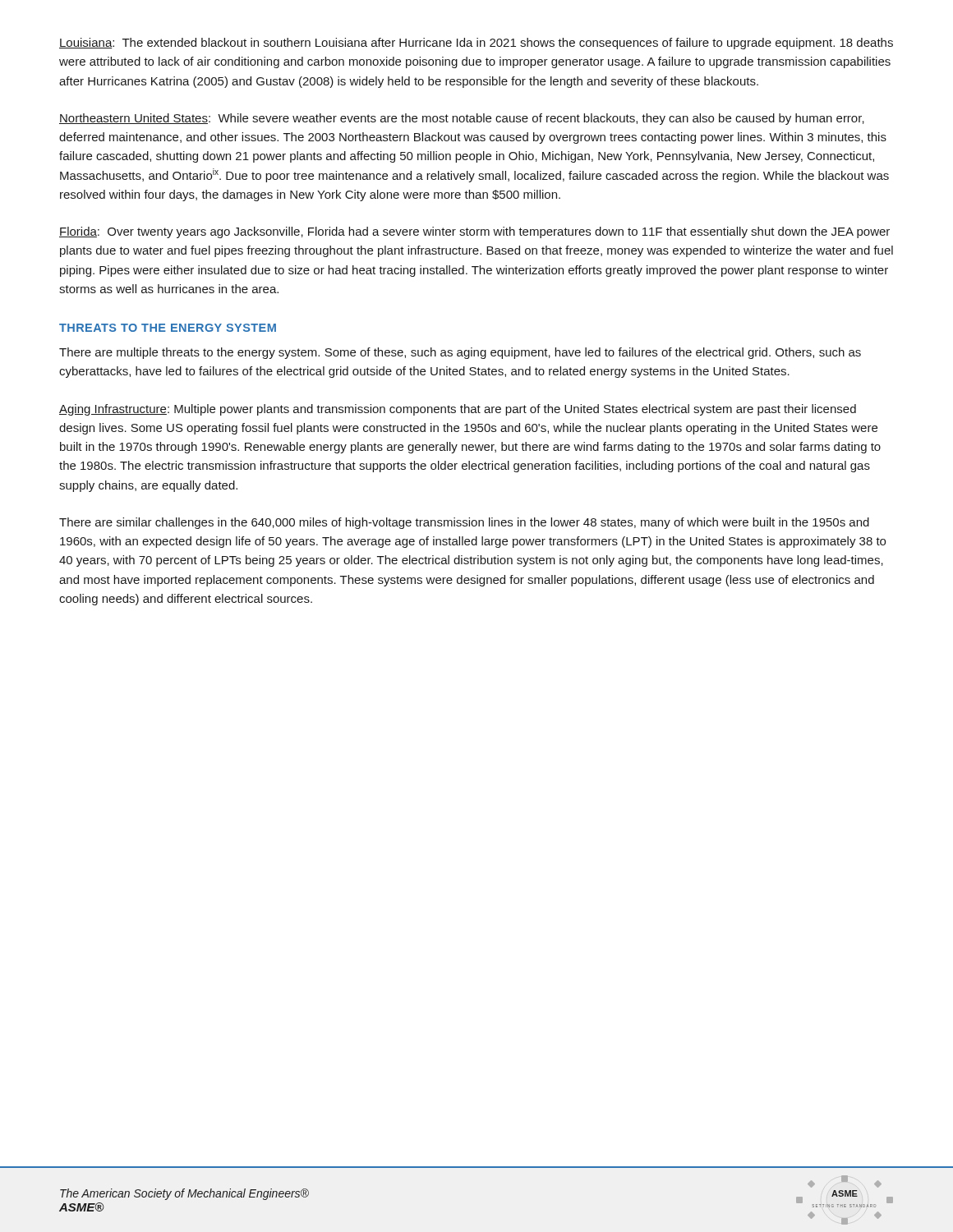Screen dimensions: 1232x953
Task: Click on the text block that says "There are multiple"
Action: [460, 361]
